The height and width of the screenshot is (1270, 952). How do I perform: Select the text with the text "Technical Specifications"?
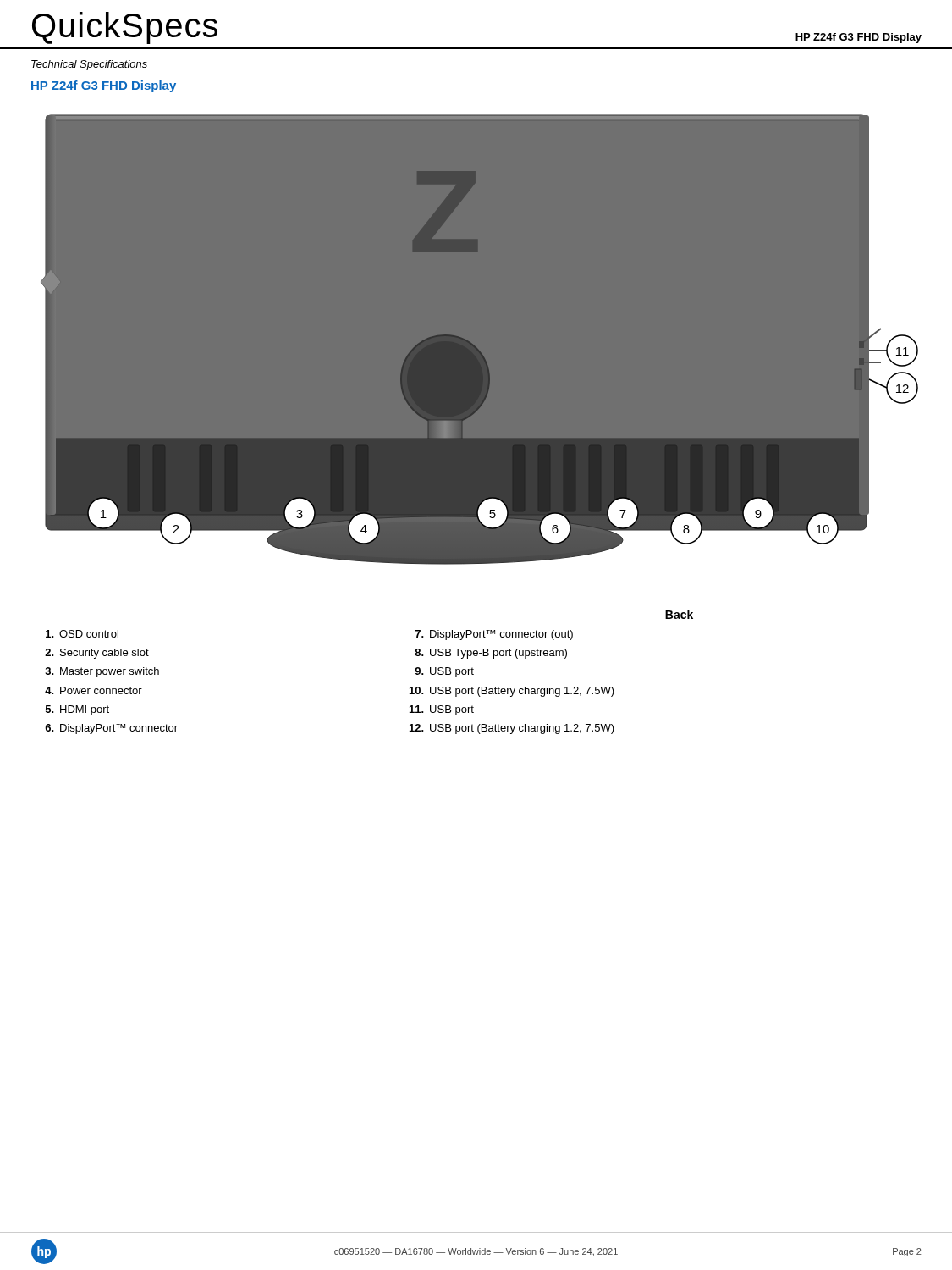[89, 64]
